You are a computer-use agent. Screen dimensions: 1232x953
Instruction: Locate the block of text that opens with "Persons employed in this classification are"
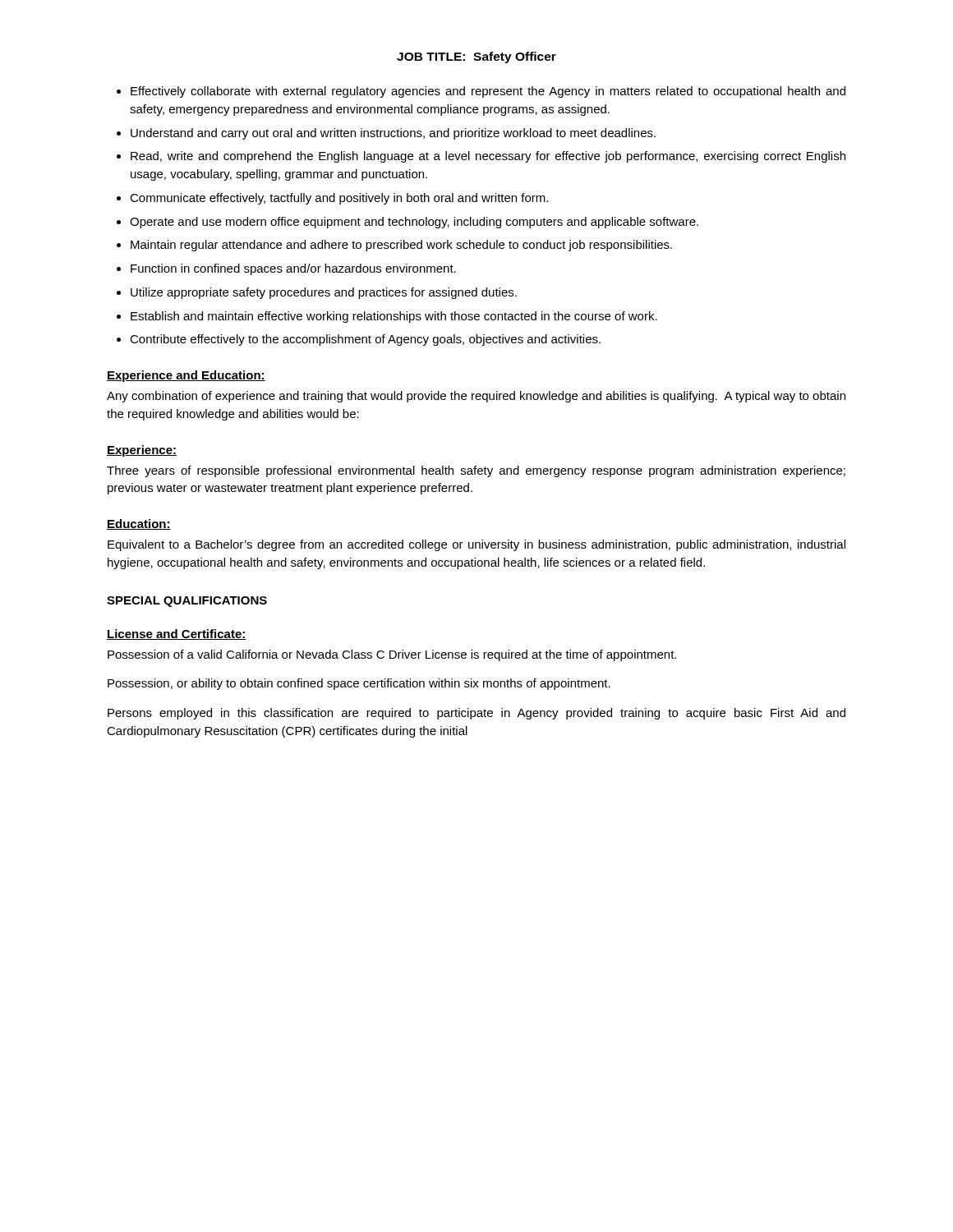(476, 721)
